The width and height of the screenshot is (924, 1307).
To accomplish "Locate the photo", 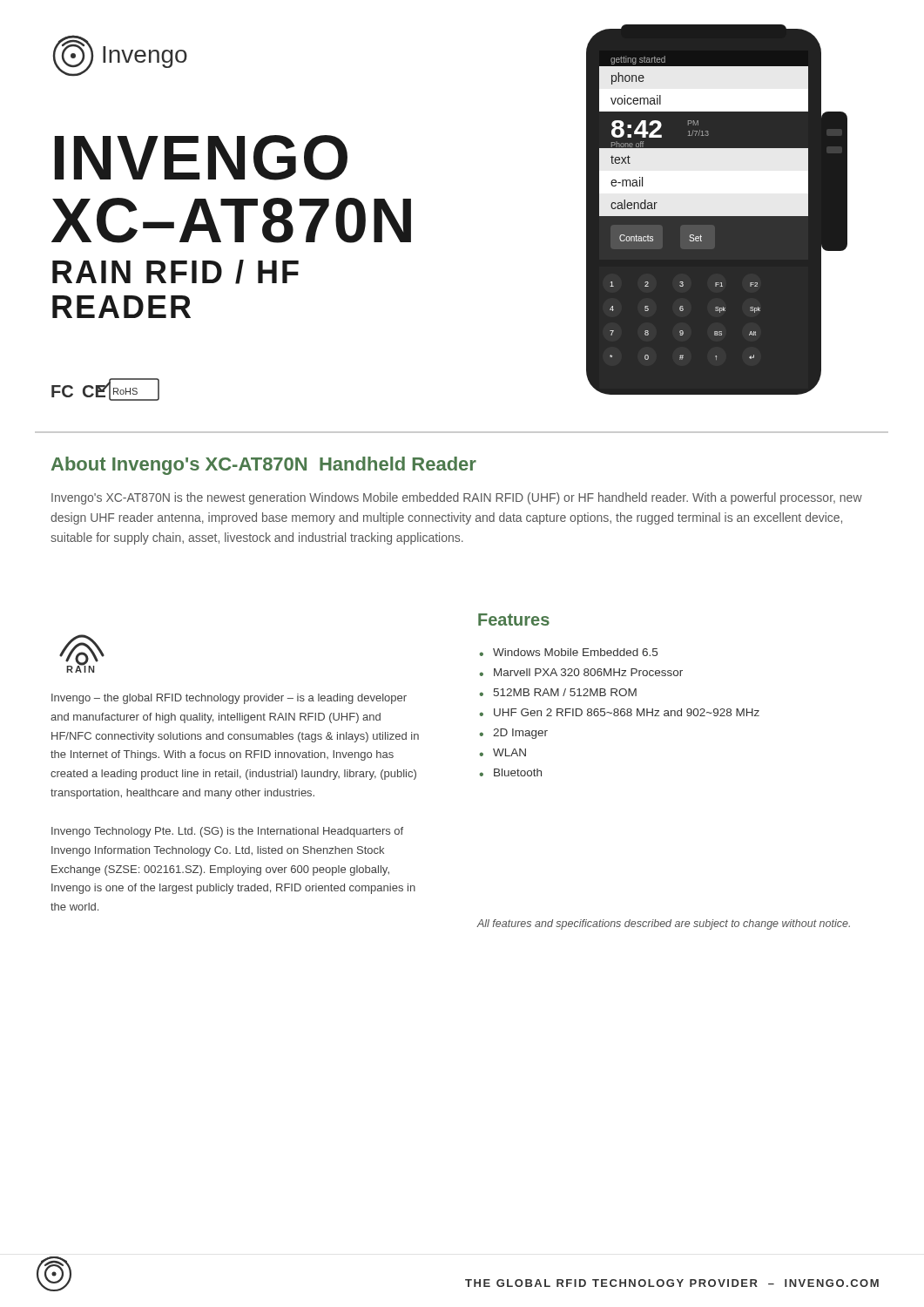I will [704, 212].
